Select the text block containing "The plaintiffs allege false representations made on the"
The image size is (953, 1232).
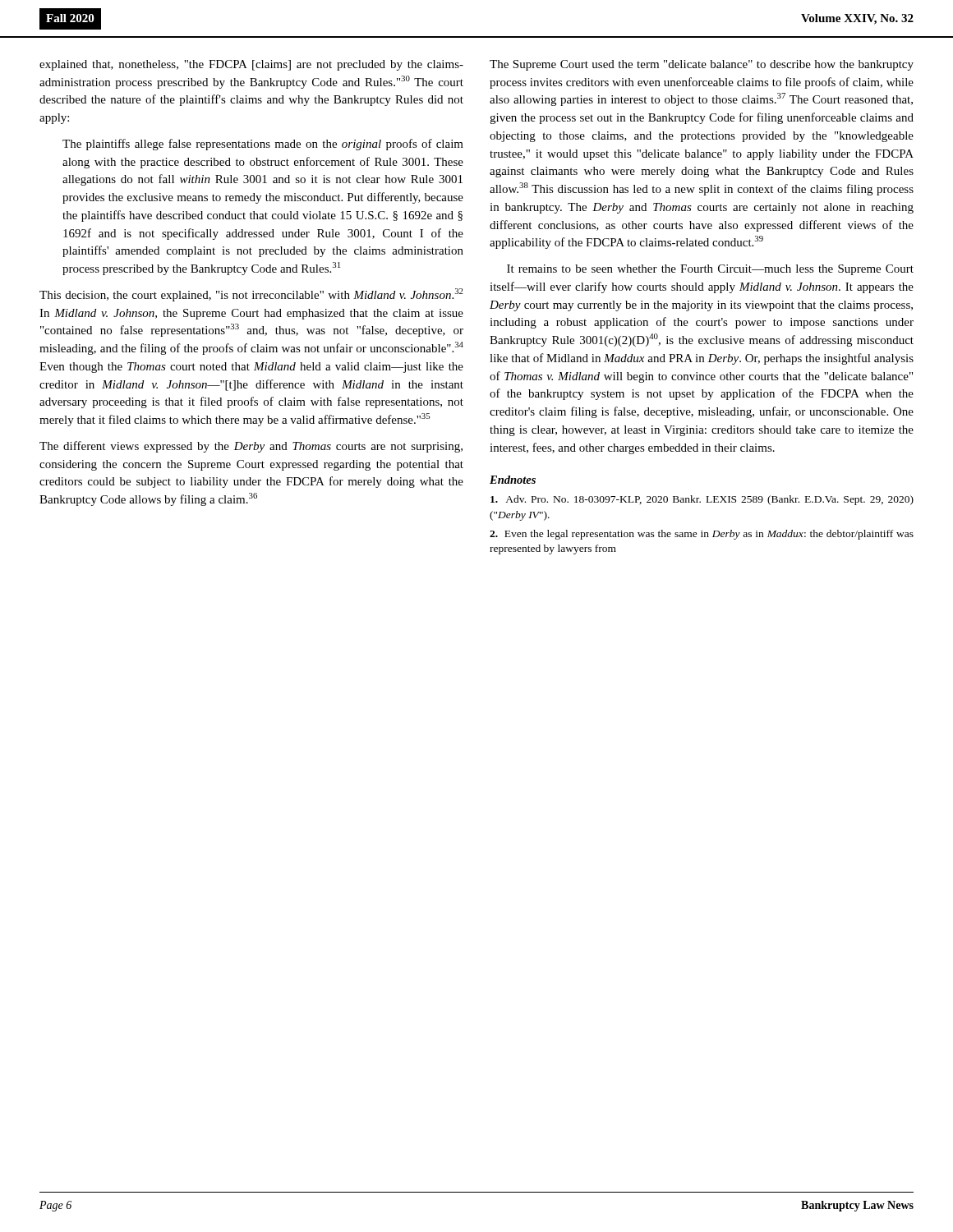coord(263,207)
